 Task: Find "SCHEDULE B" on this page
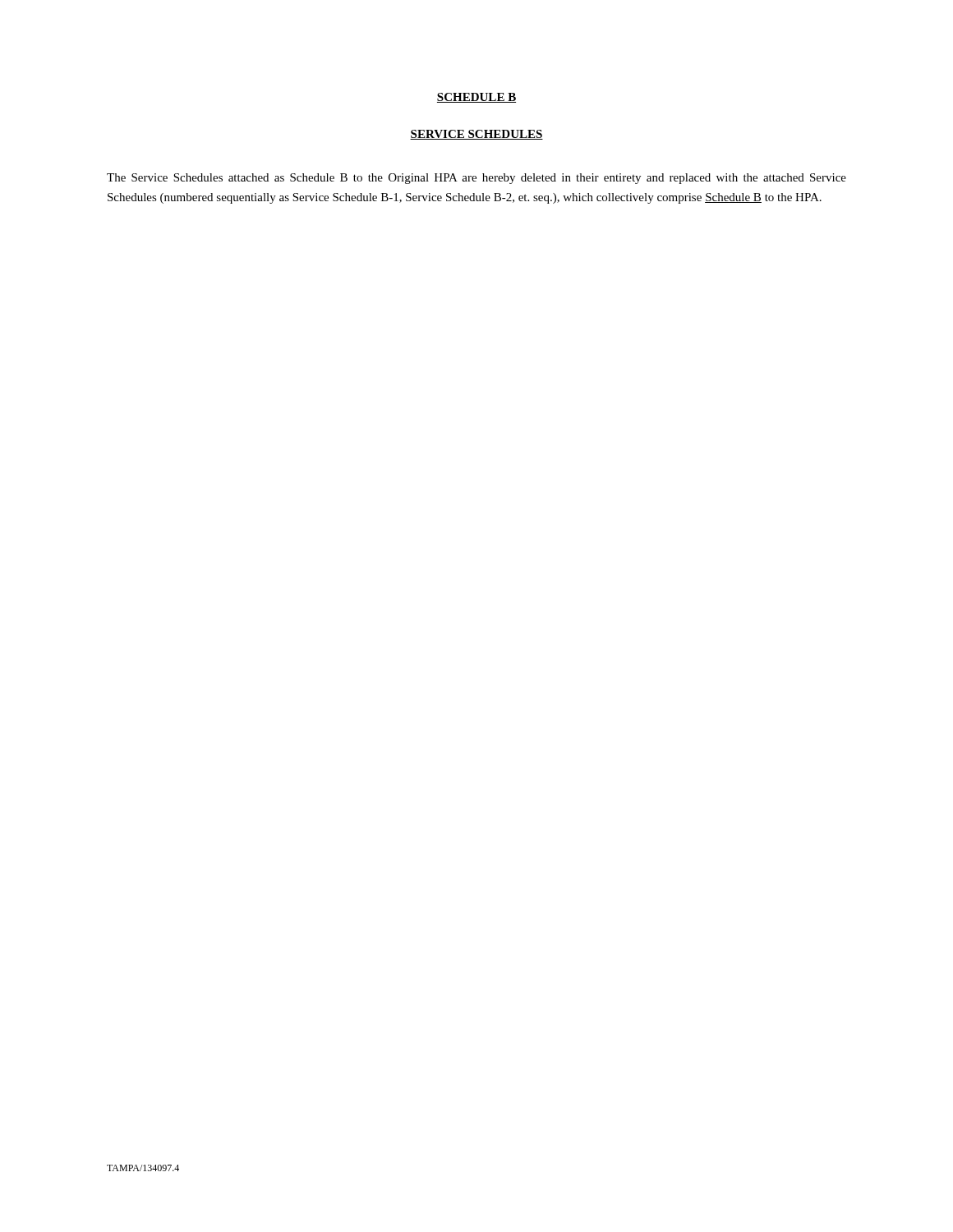(x=476, y=97)
